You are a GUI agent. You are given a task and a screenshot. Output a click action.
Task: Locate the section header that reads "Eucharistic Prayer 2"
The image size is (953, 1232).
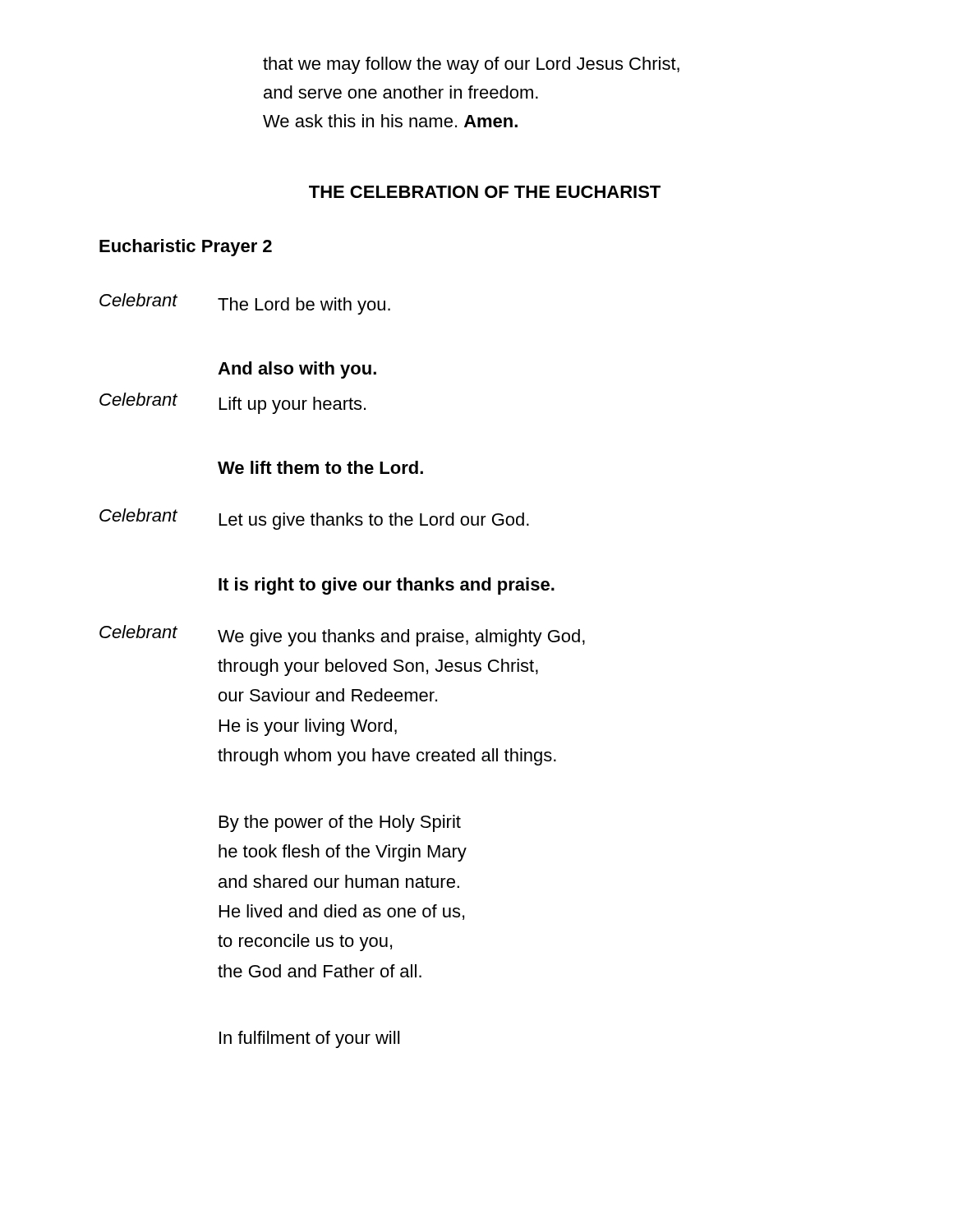pyautogui.click(x=185, y=246)
